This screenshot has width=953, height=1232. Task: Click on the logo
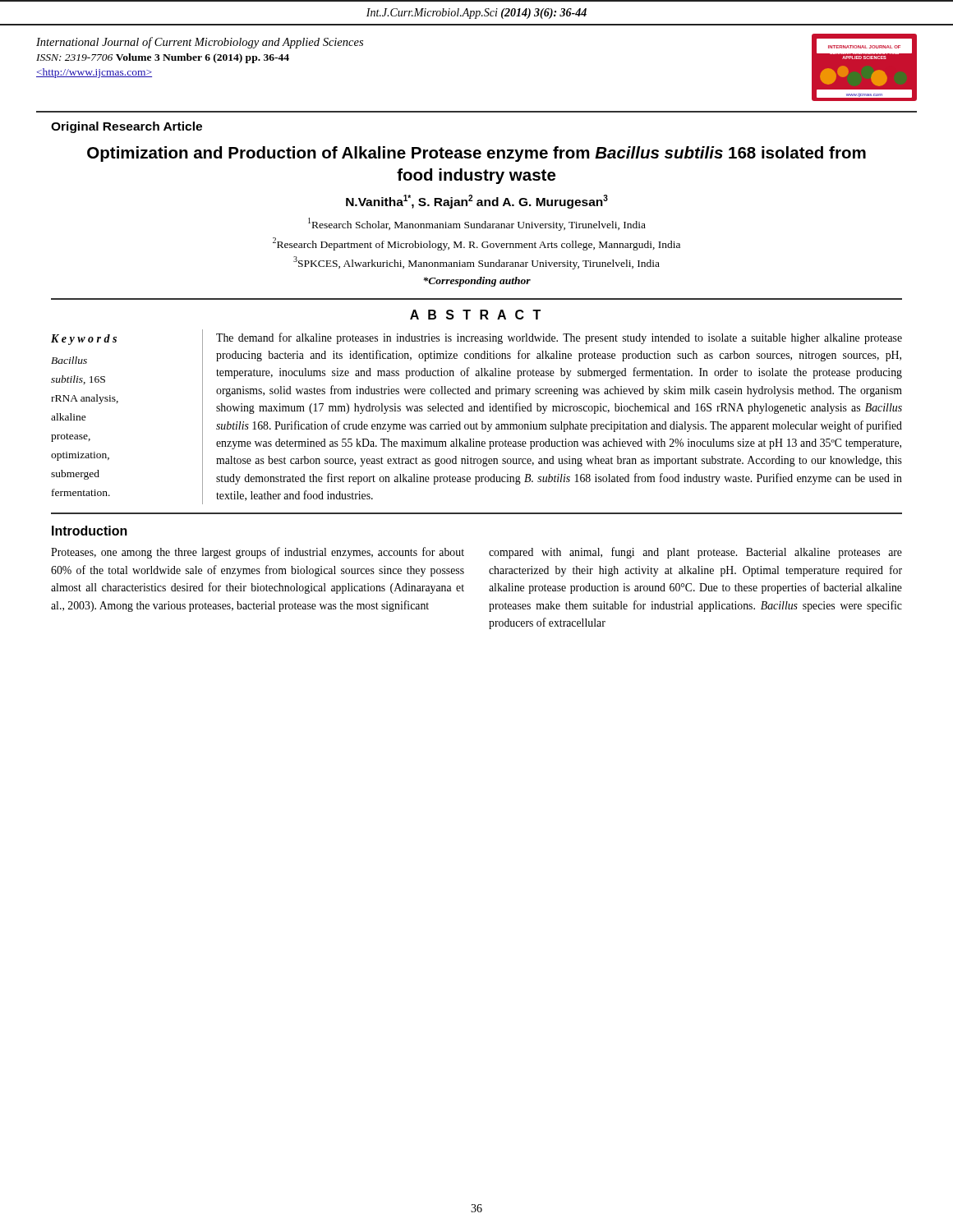[x=864, y=69]
